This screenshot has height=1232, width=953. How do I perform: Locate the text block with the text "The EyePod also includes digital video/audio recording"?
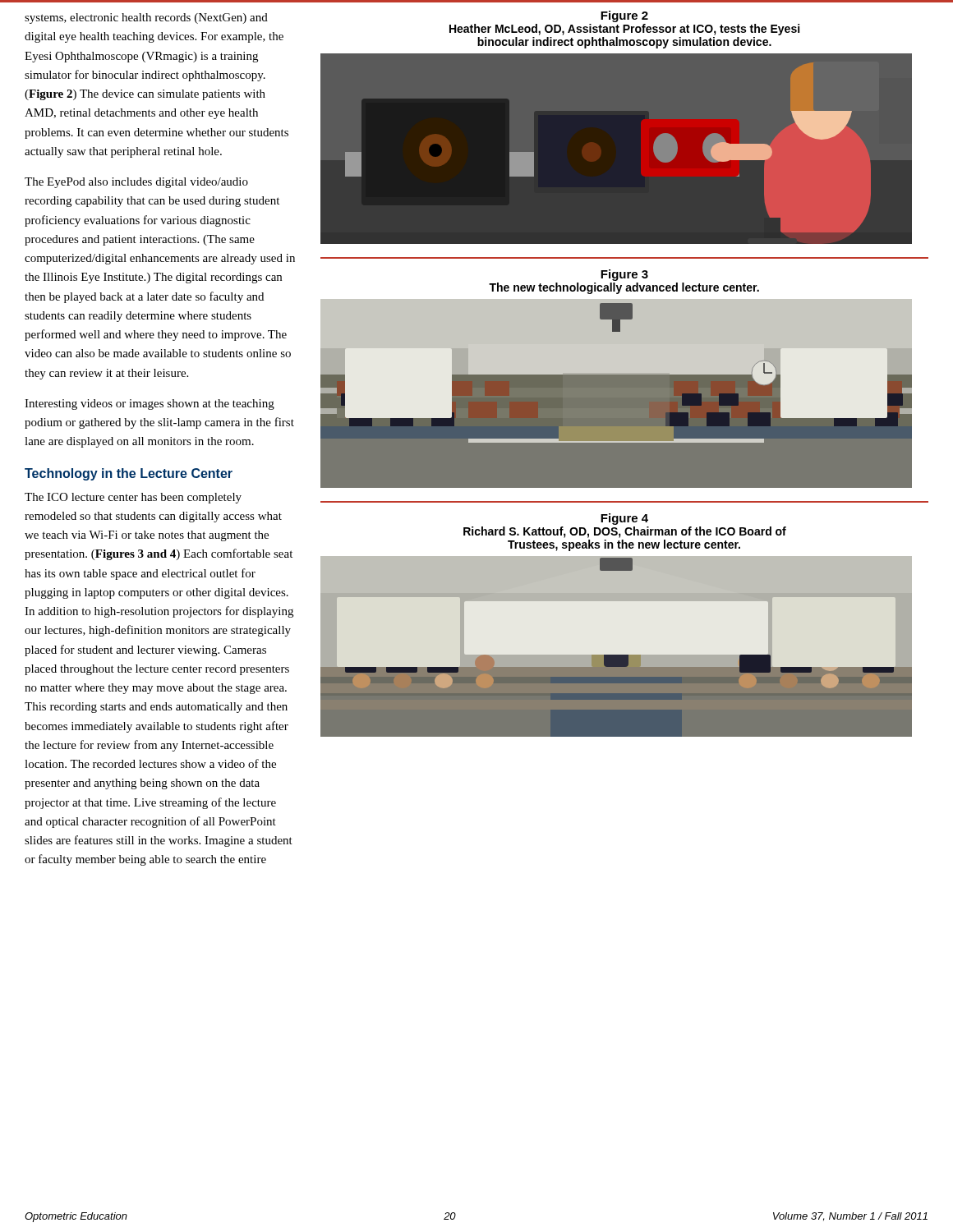coord(160,277)
